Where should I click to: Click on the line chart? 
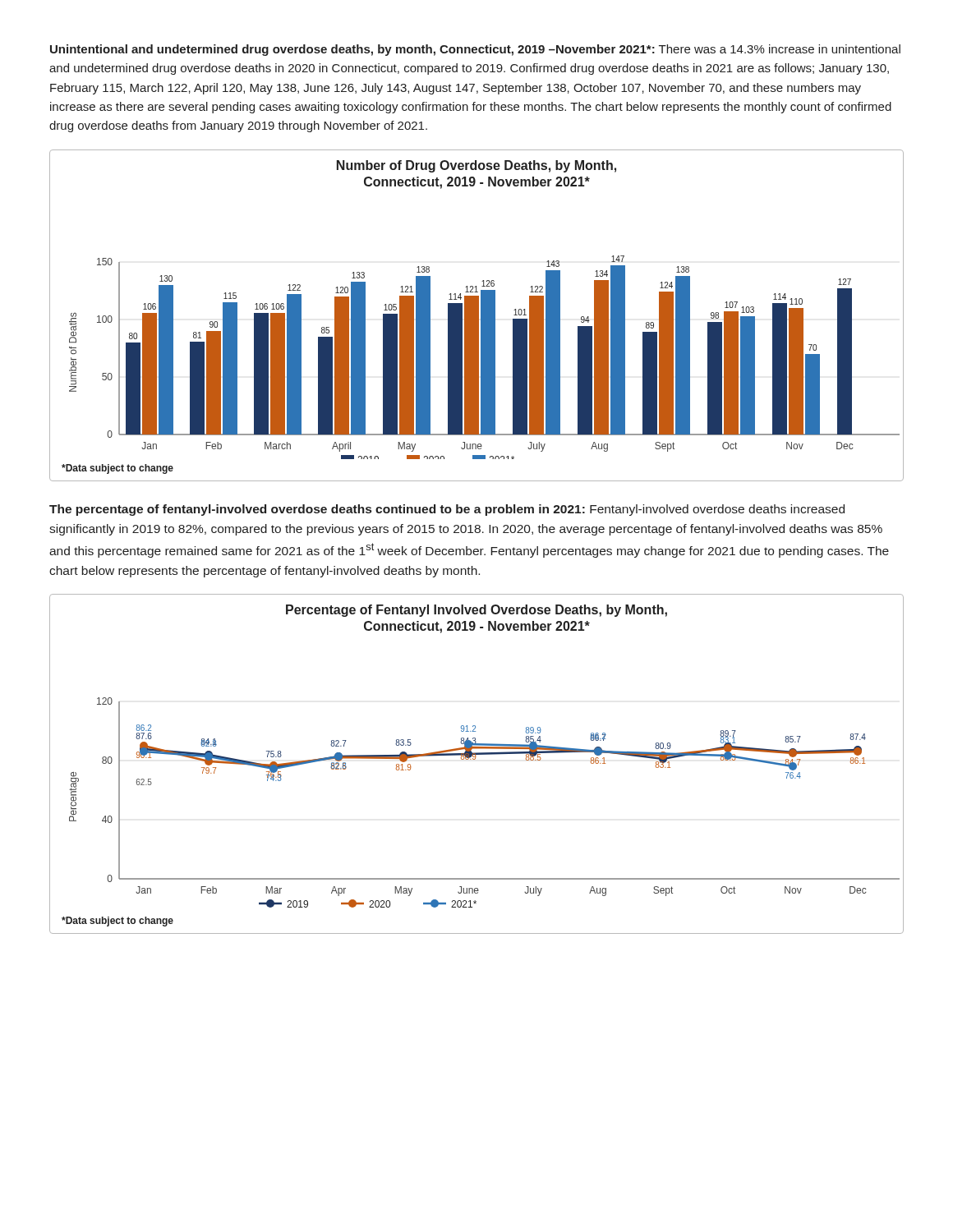pyautogui.click(x=476, y=764)
